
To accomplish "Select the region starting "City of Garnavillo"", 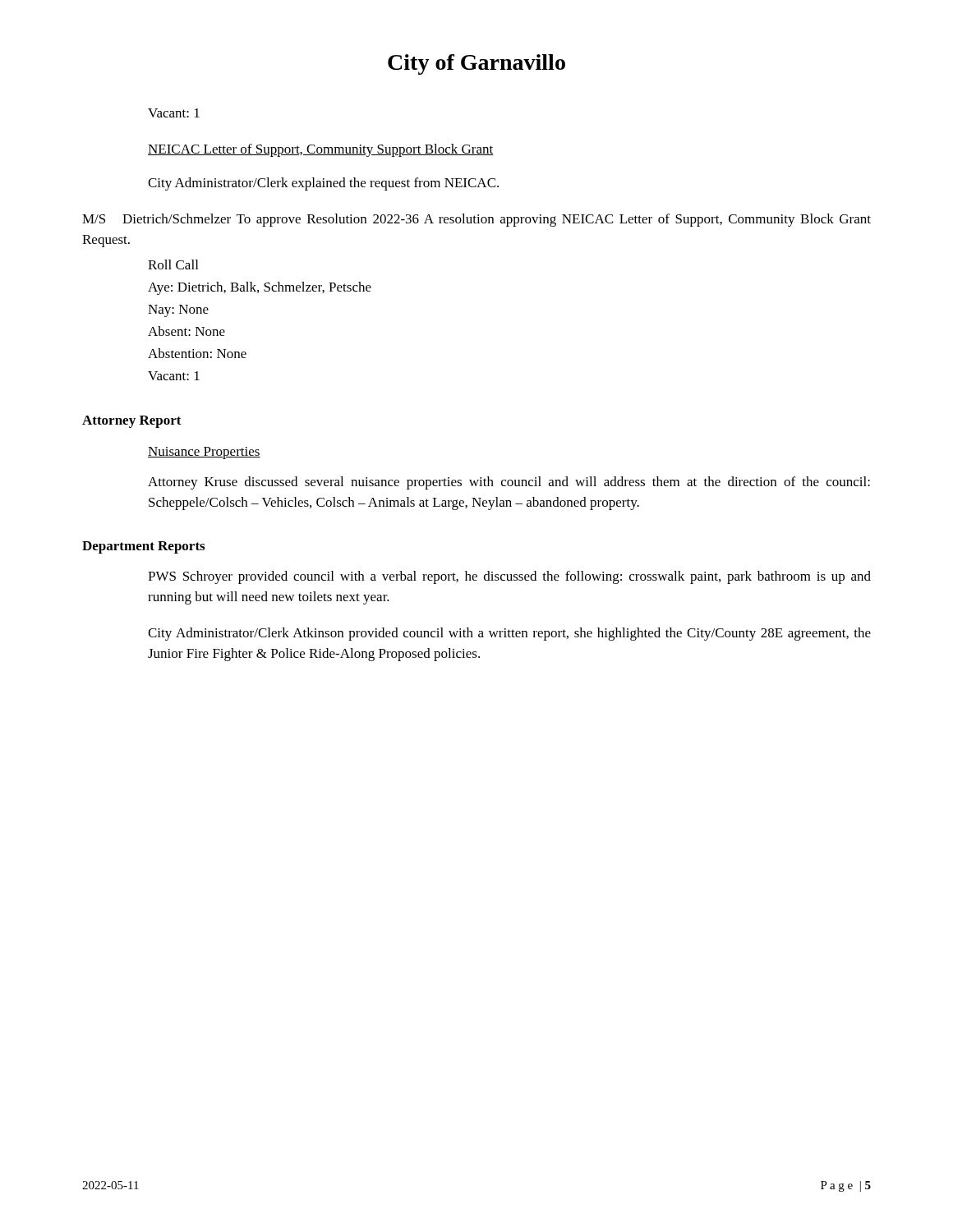I will tap(476, 62).
